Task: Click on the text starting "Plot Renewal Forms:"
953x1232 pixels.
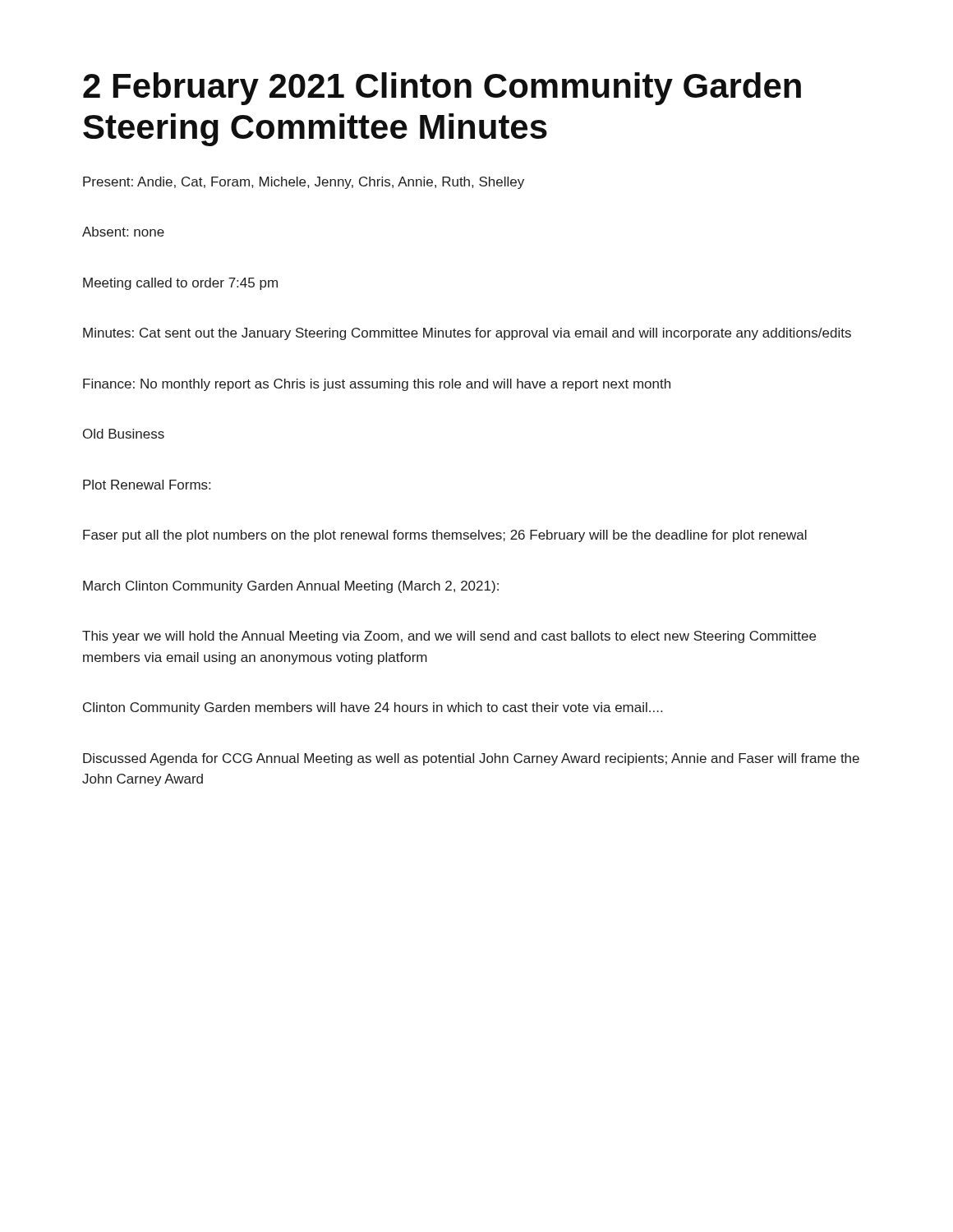Action: click(147, 485)
